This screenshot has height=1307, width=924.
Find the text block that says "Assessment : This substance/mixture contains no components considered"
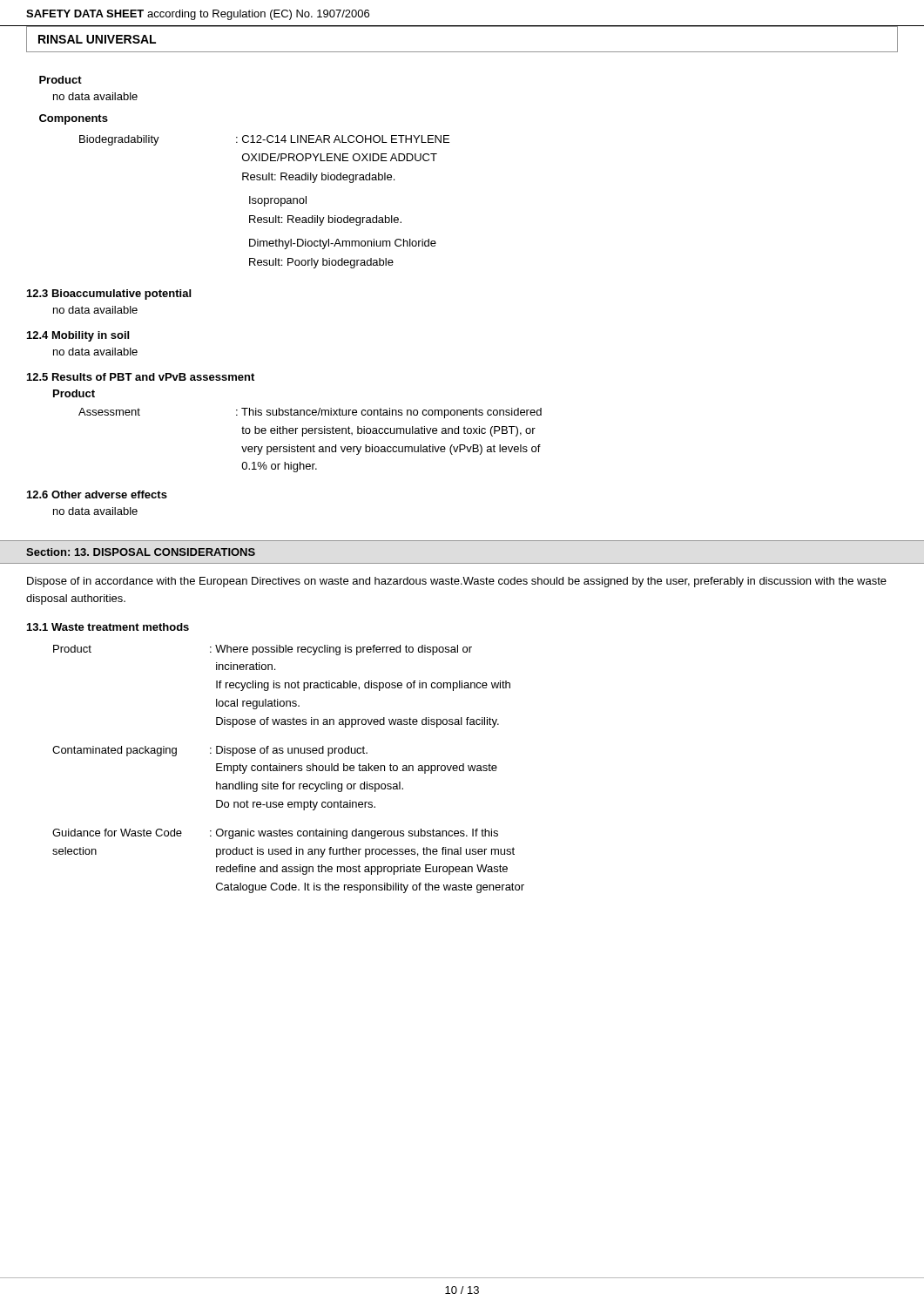coord(488,440)
